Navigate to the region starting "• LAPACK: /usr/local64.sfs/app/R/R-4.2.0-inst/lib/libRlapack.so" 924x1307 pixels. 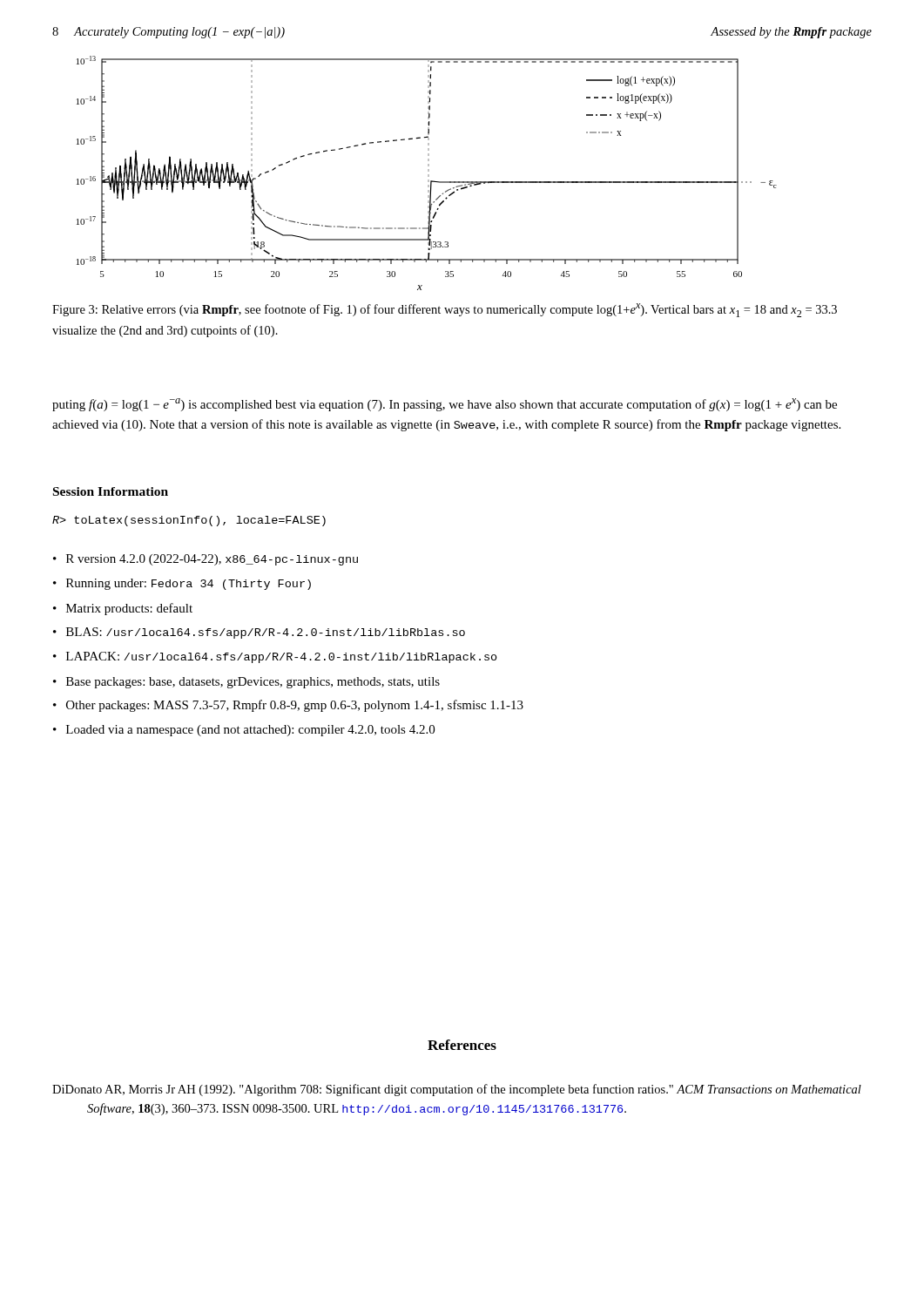[275, 657]
